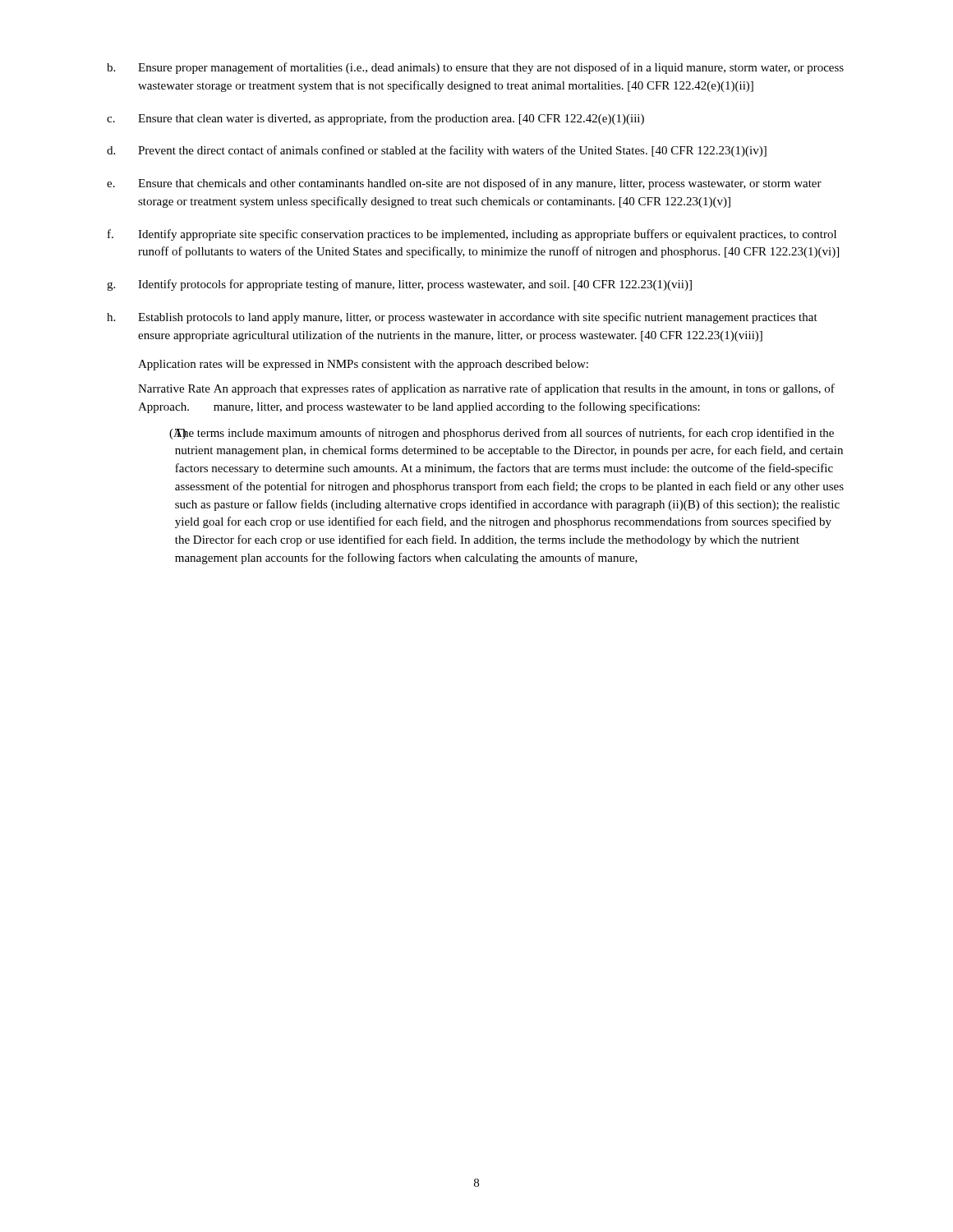Locate the list item that reads "h. Establish protocols to land apply"
This screenshot has width=953, height=1232.
[476, 438]
